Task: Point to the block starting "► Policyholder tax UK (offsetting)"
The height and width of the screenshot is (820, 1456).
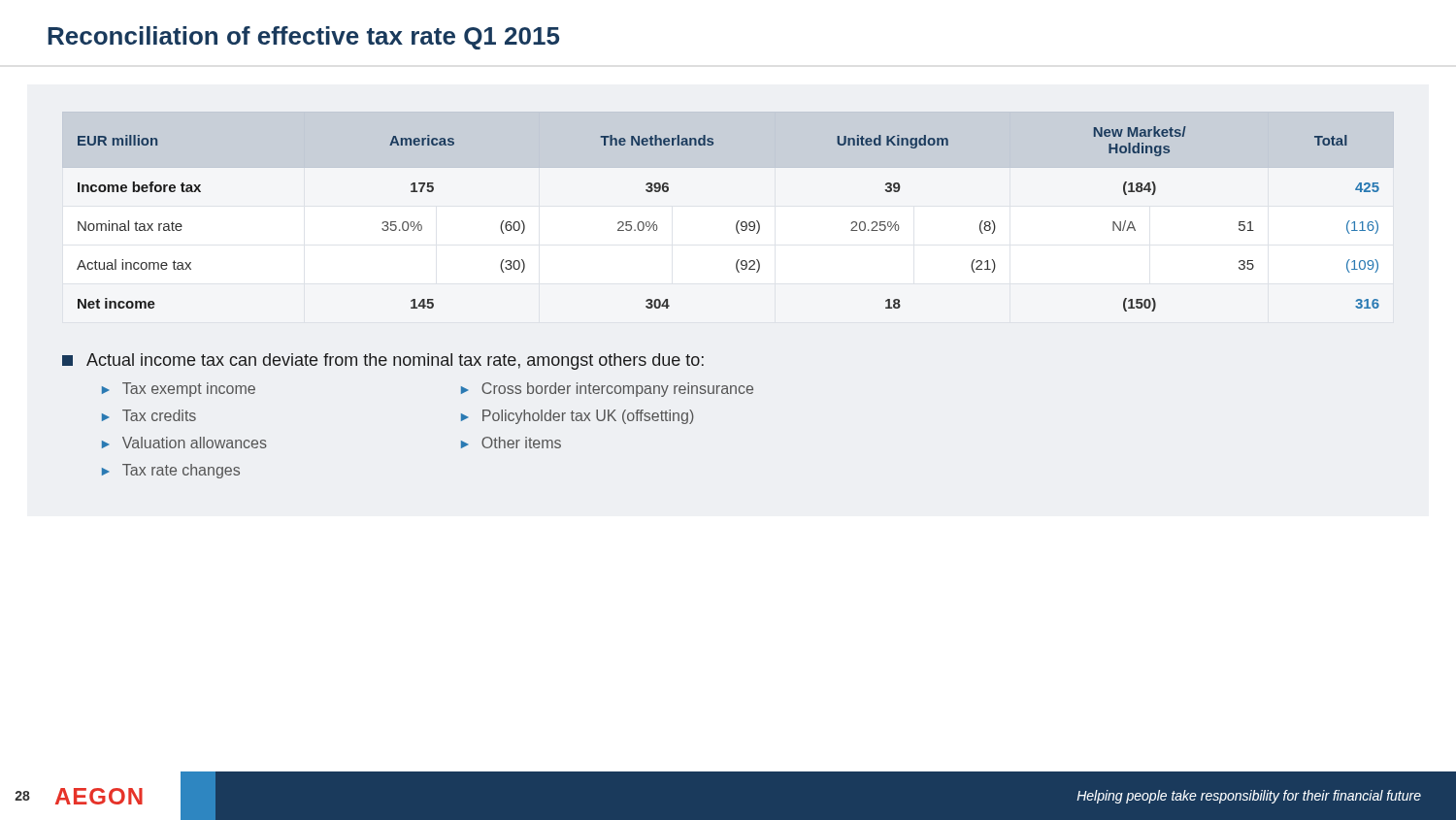Action: point(576,416)
